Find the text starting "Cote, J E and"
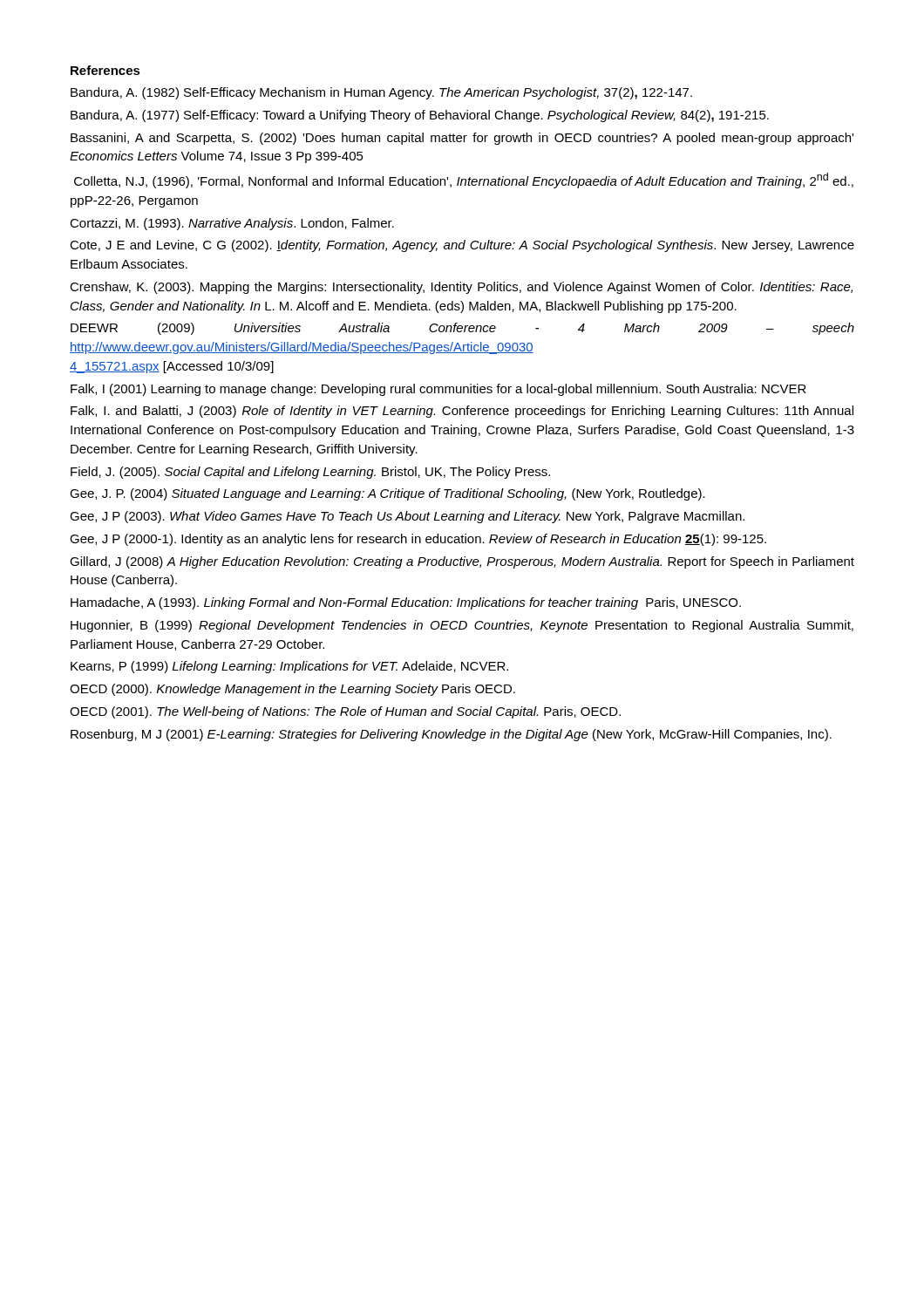The height and width of the screenshot is (1308, 924). (x=462, y=254)
